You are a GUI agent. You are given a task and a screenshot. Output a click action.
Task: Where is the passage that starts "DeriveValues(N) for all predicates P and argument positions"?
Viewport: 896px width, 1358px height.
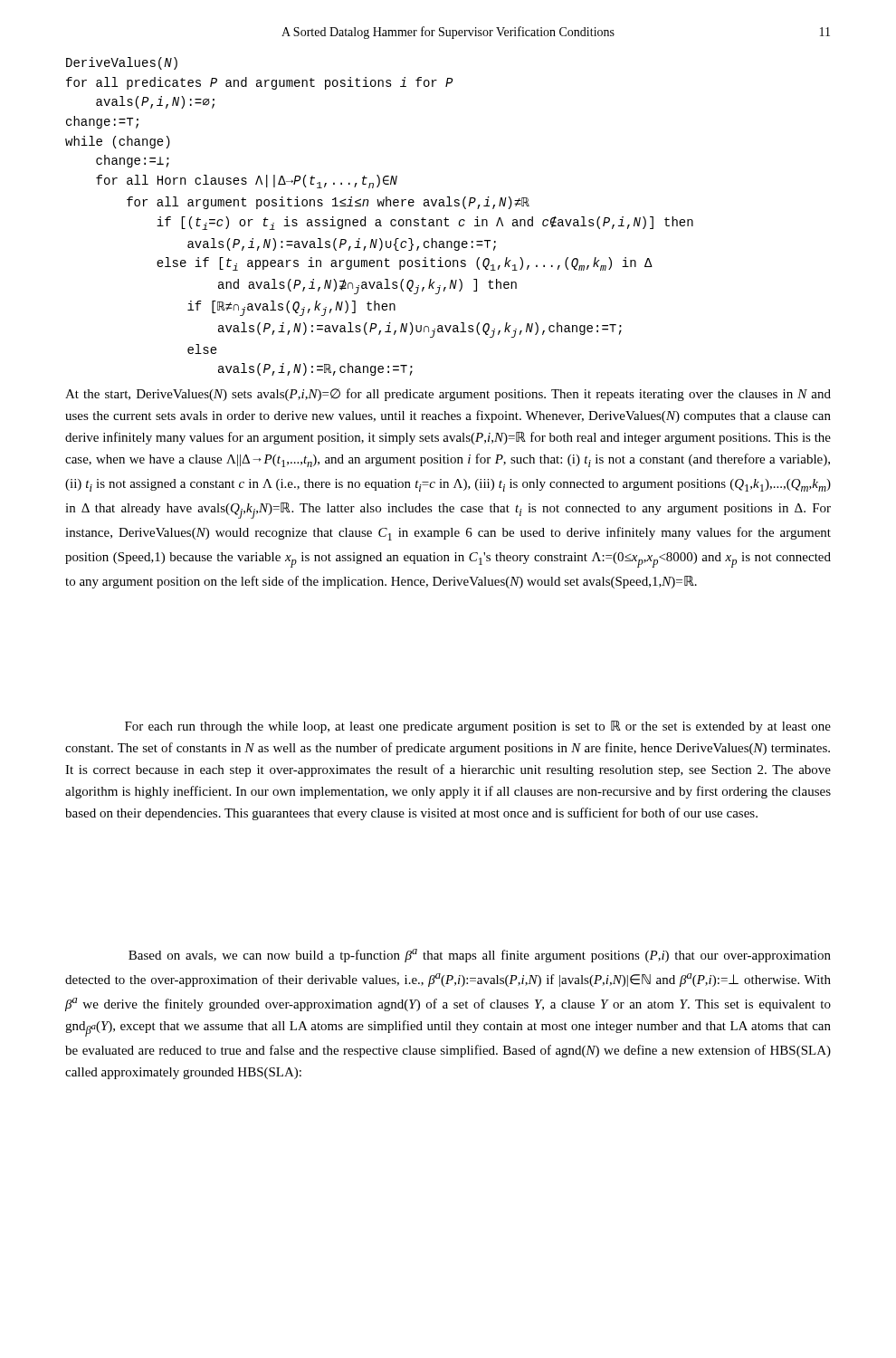click(x=380, y=217)
